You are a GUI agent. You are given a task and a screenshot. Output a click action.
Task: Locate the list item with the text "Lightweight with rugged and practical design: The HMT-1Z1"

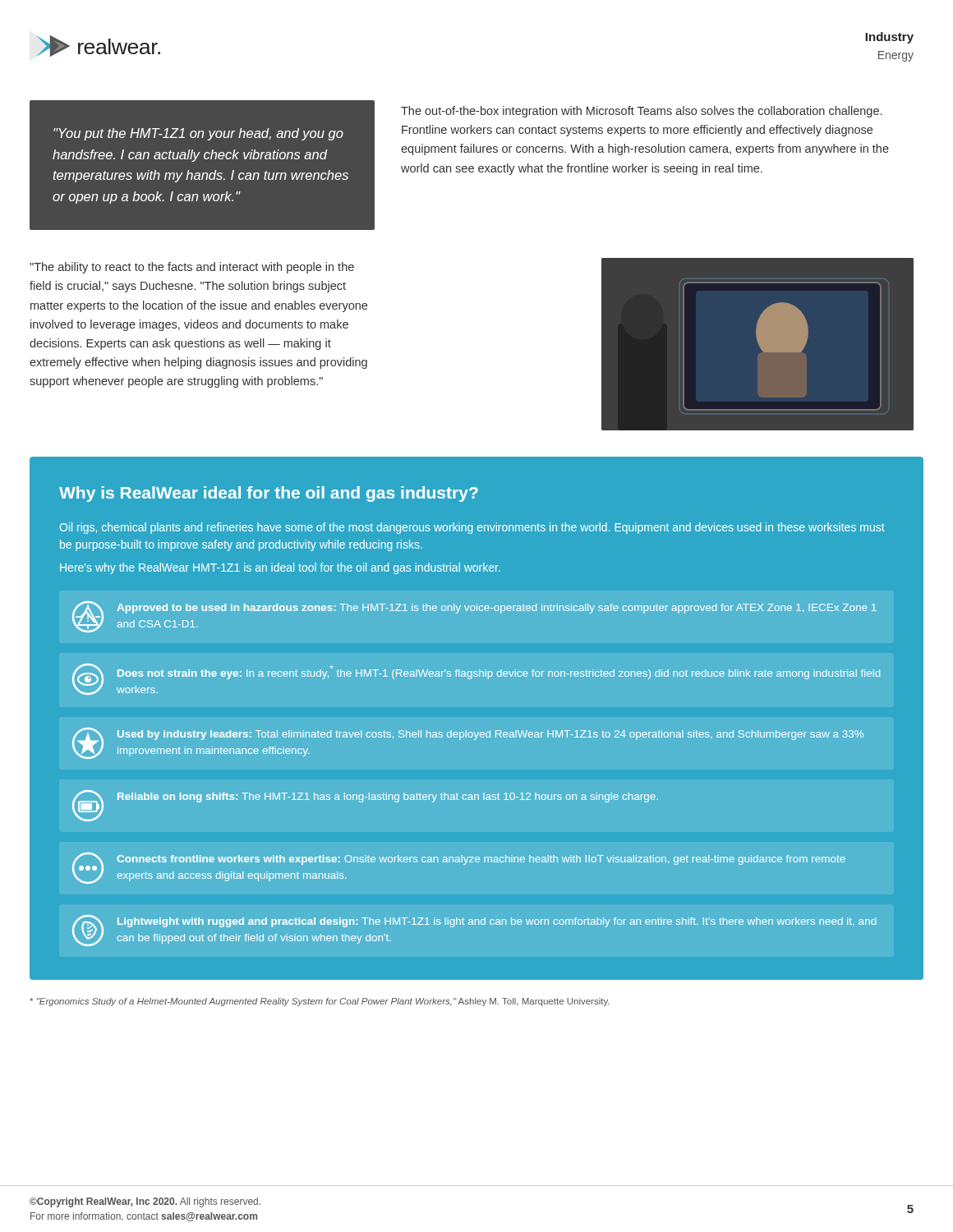(476, 930)
